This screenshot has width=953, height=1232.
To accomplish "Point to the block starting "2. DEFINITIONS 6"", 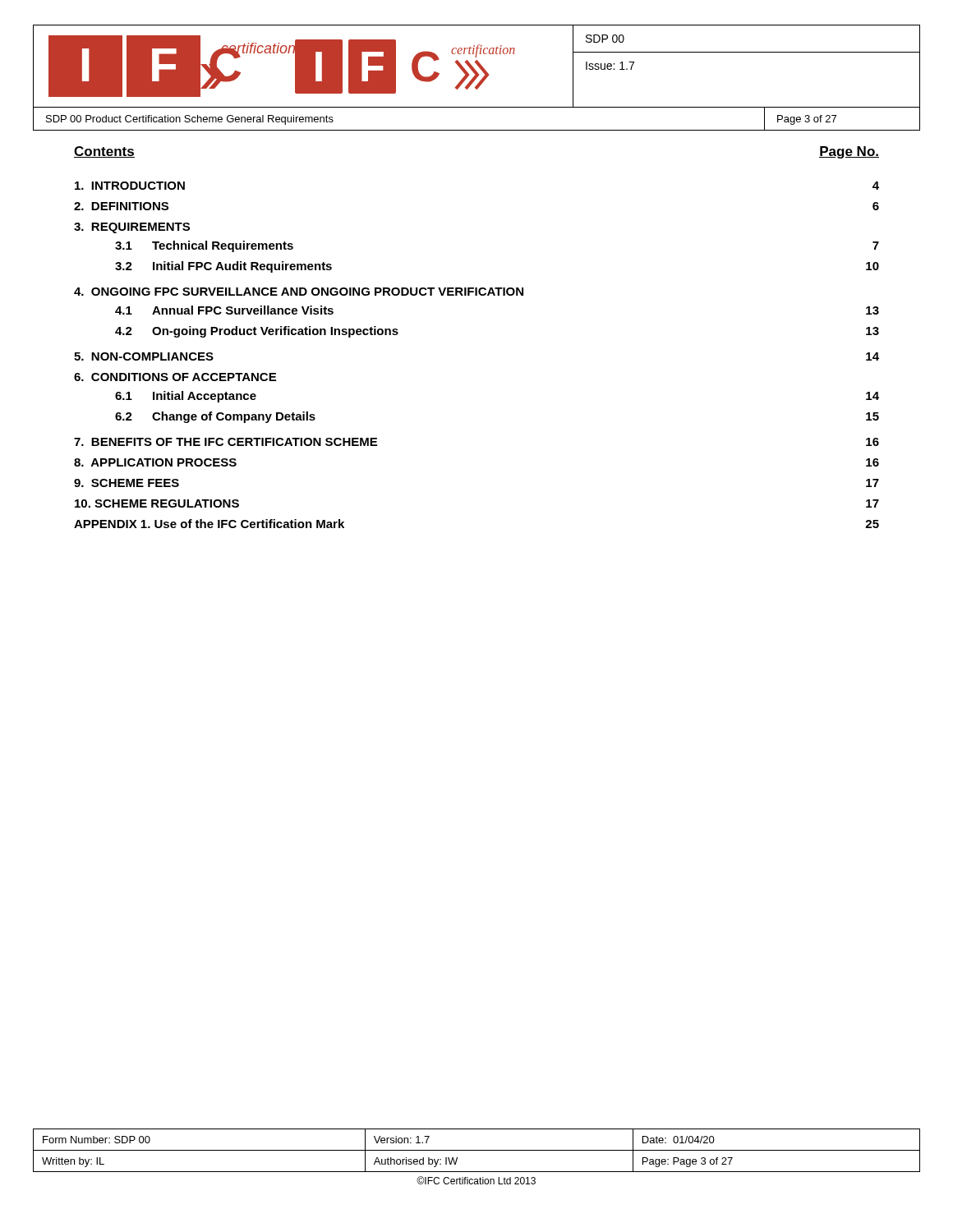I will 124,206.
